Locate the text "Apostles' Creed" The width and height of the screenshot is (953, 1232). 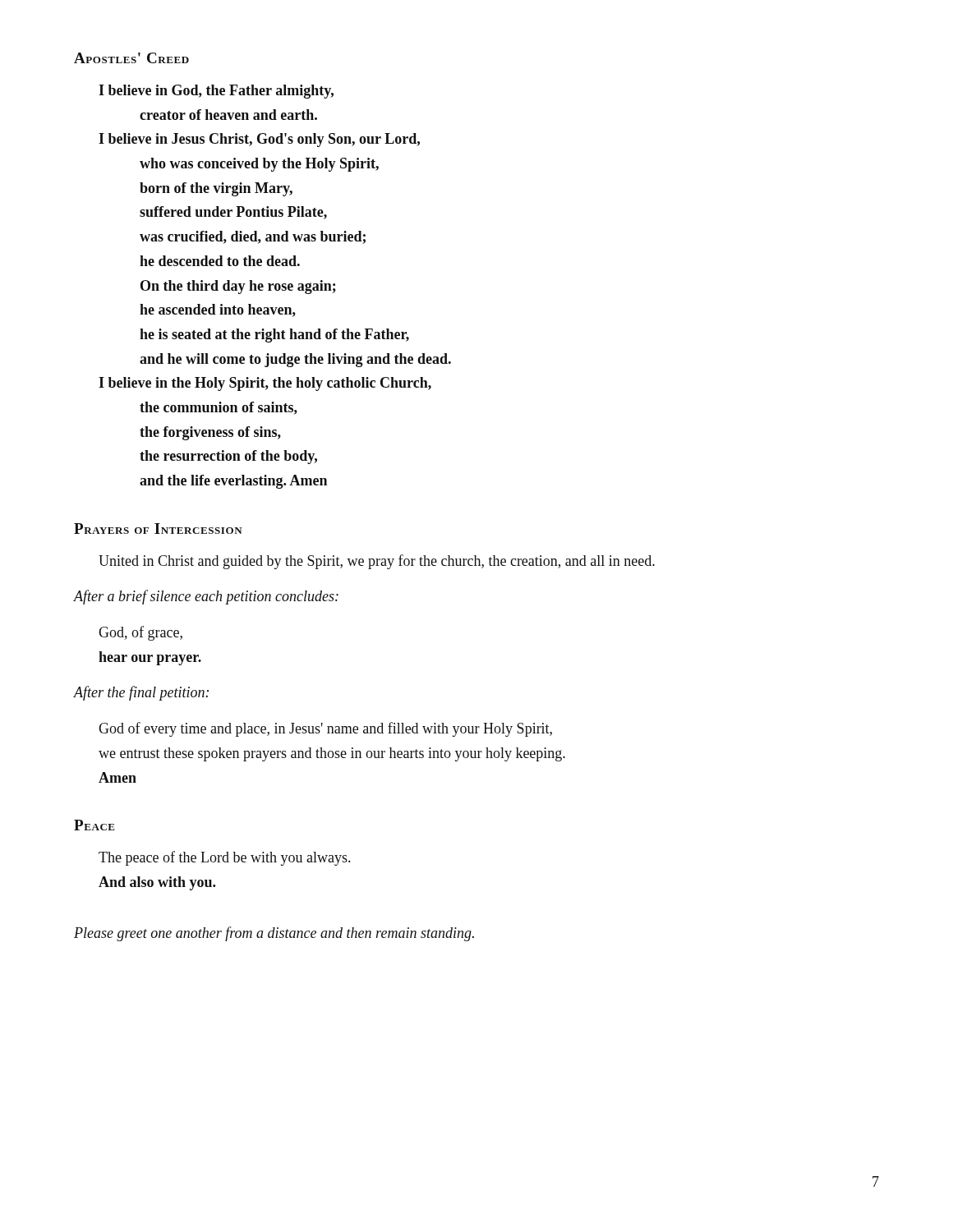click(132, 58)
